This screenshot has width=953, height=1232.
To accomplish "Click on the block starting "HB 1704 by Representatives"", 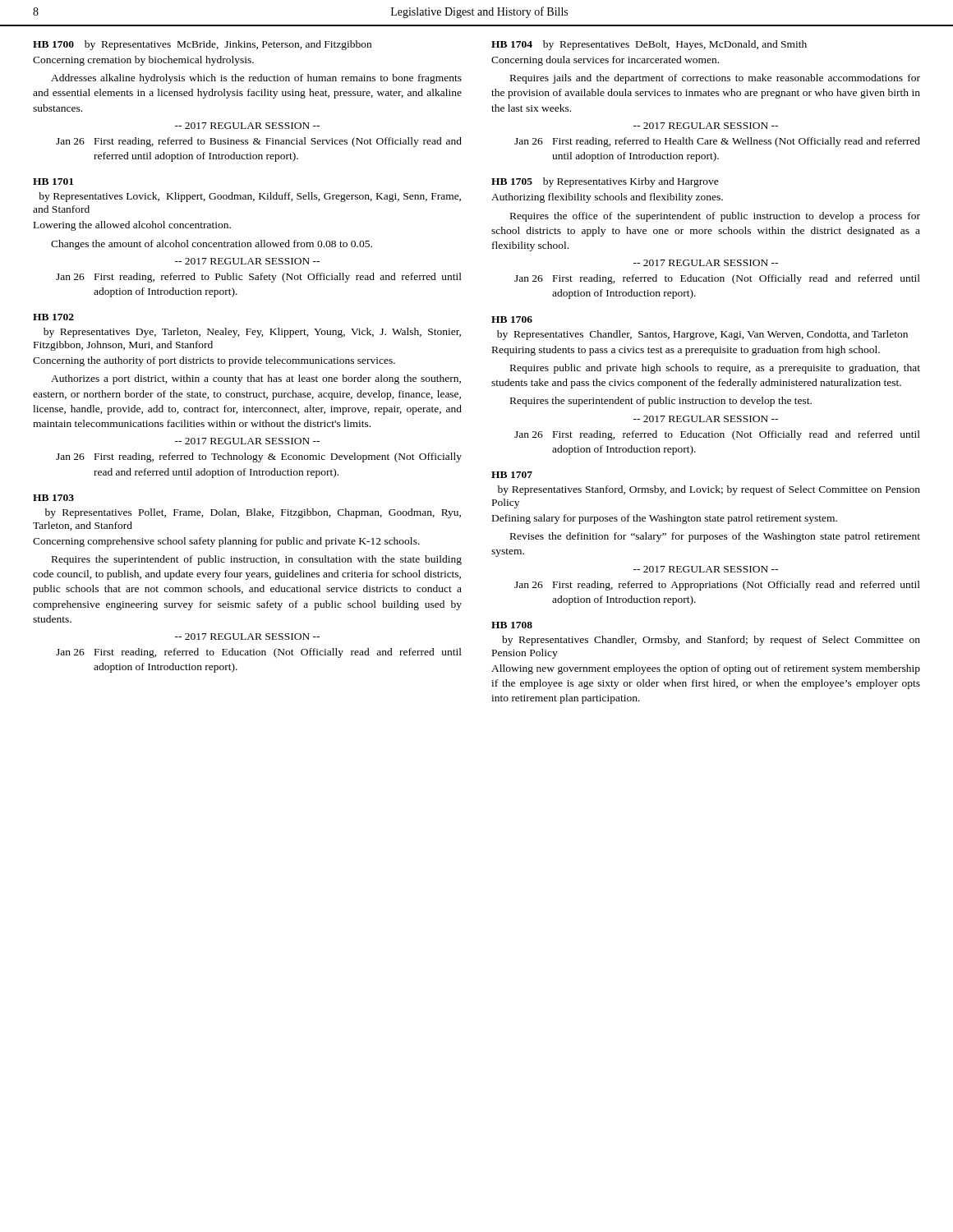I will pyautogui.click(x=706, y=101).
